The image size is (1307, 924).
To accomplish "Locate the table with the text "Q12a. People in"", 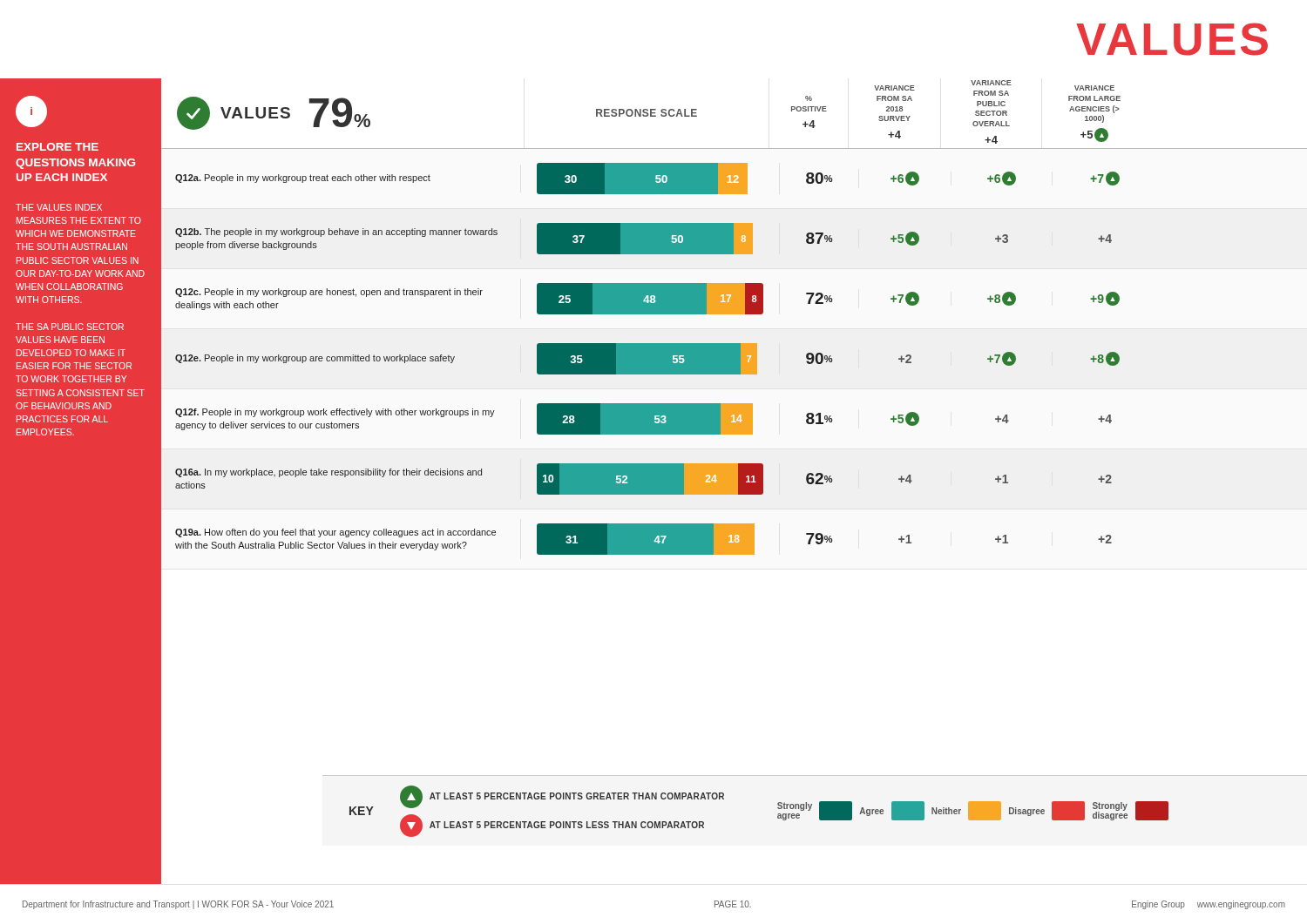I will click(734, 359).
